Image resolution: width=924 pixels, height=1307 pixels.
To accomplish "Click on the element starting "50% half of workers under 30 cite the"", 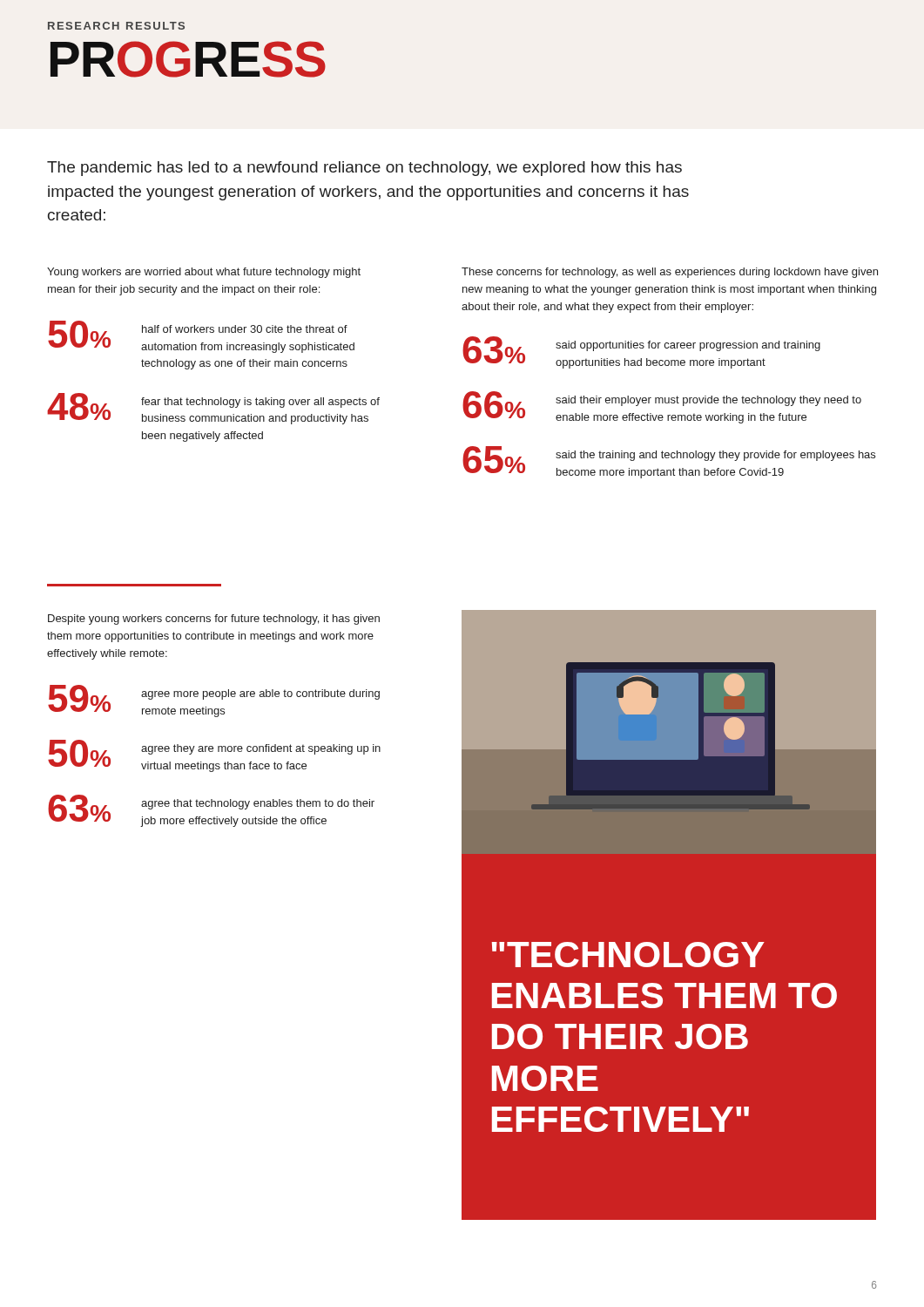I will point(217,344).
